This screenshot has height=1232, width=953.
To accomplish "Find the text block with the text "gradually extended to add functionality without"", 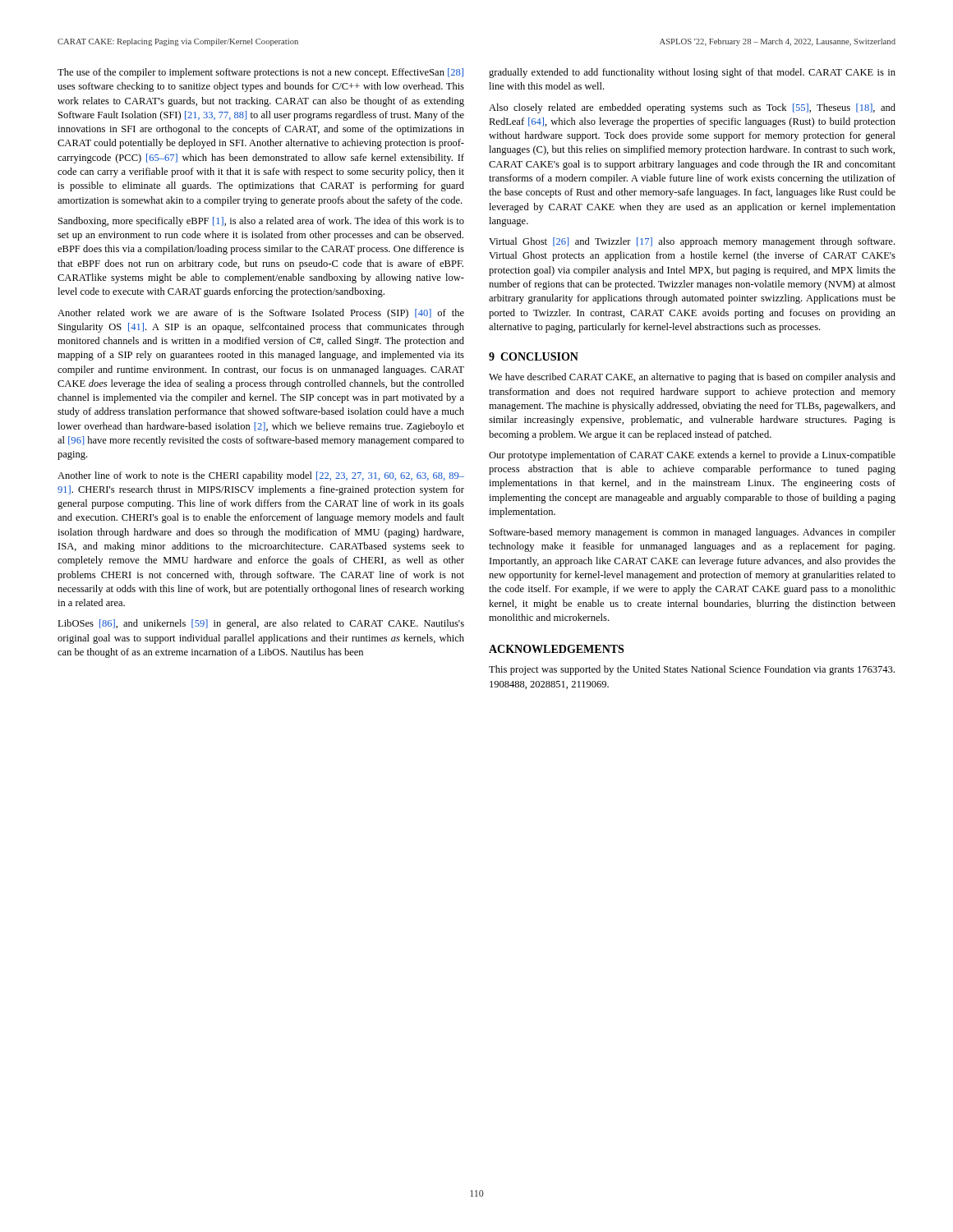I will 692,80.
